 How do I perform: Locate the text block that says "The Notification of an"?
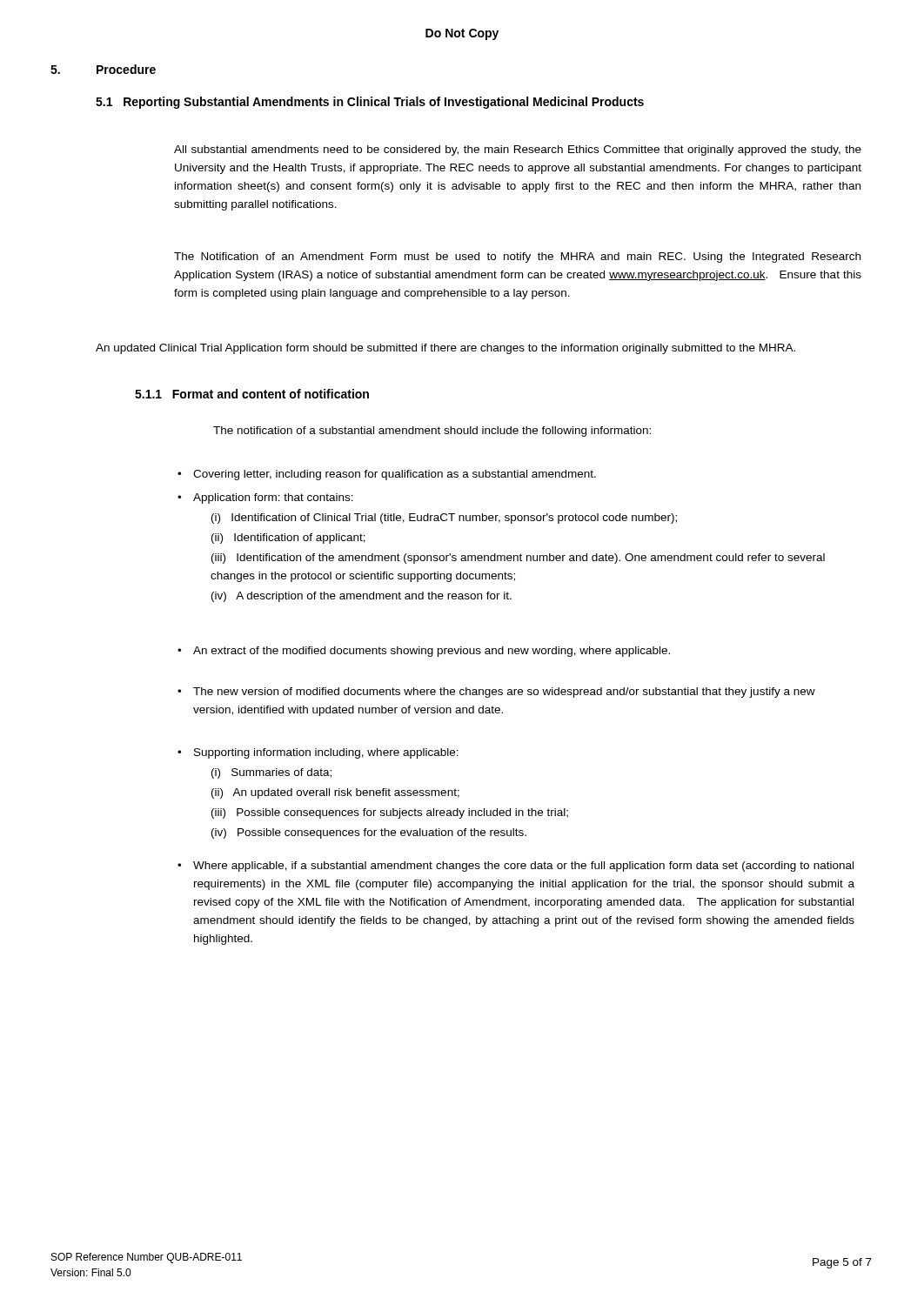click(x=518, y=274)
